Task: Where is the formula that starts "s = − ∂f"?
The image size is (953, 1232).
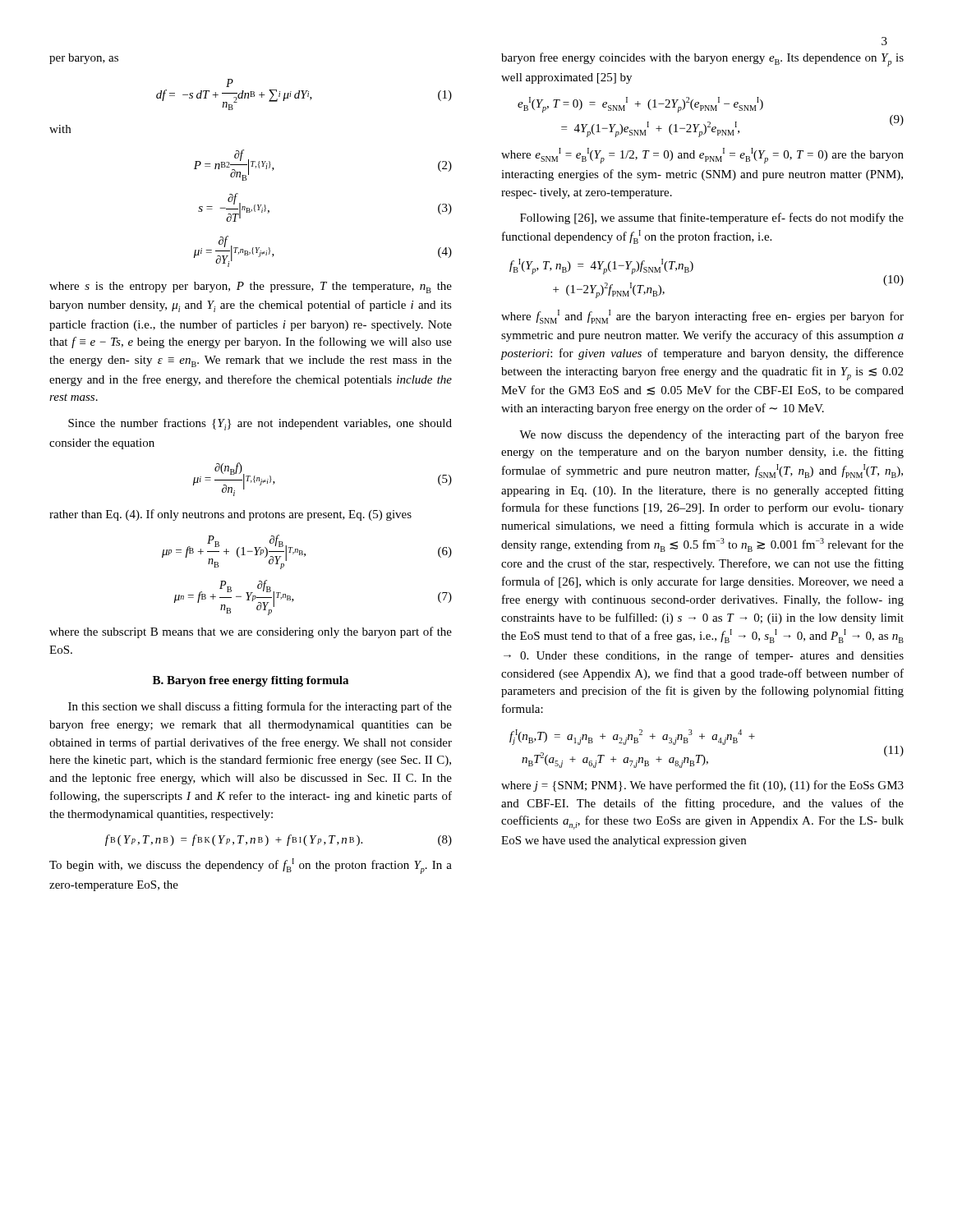Action: point(251,209)
